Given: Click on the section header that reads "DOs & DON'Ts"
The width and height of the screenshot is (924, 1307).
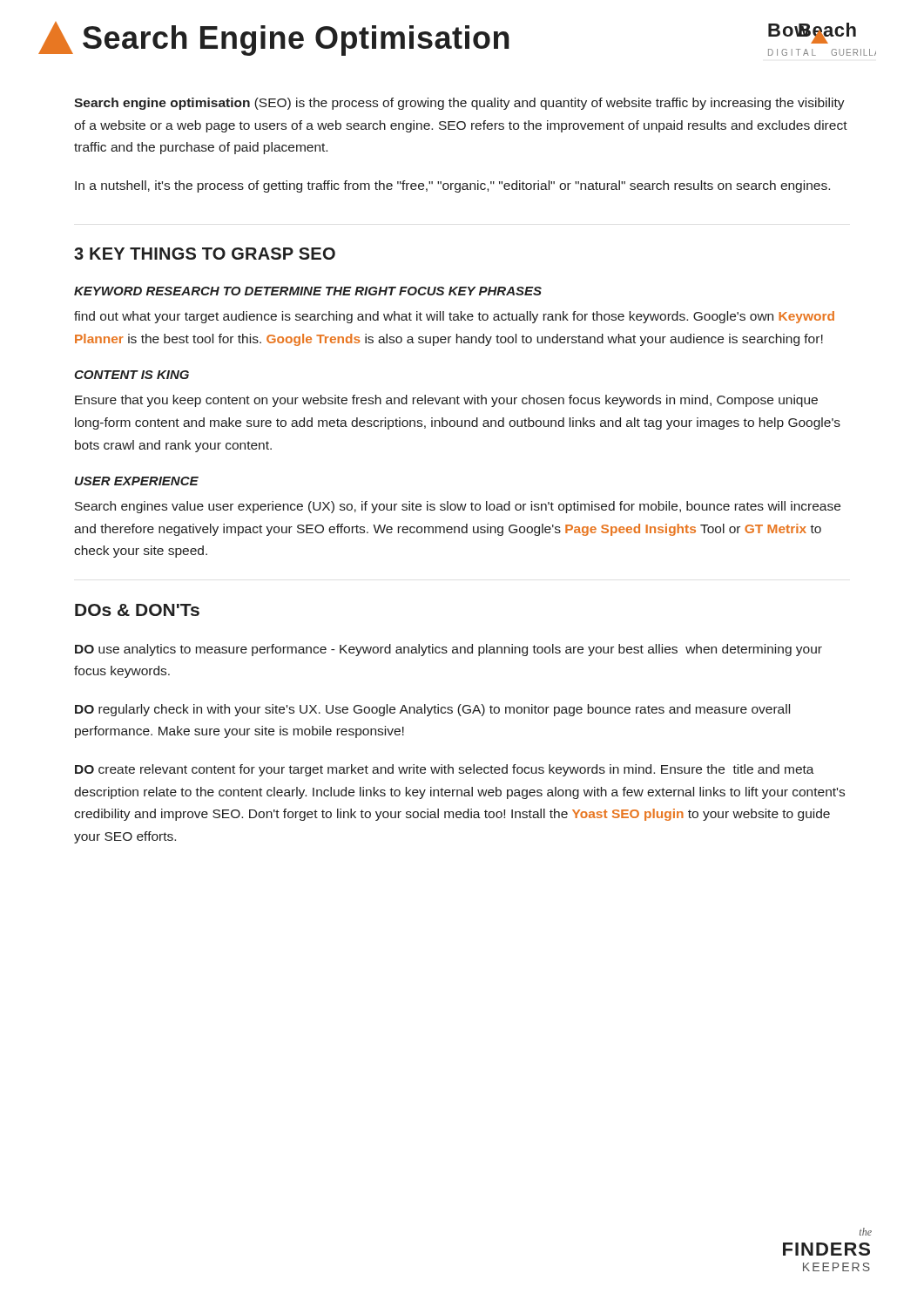Looking at the screenshot, I should click(x=137, y=609).
